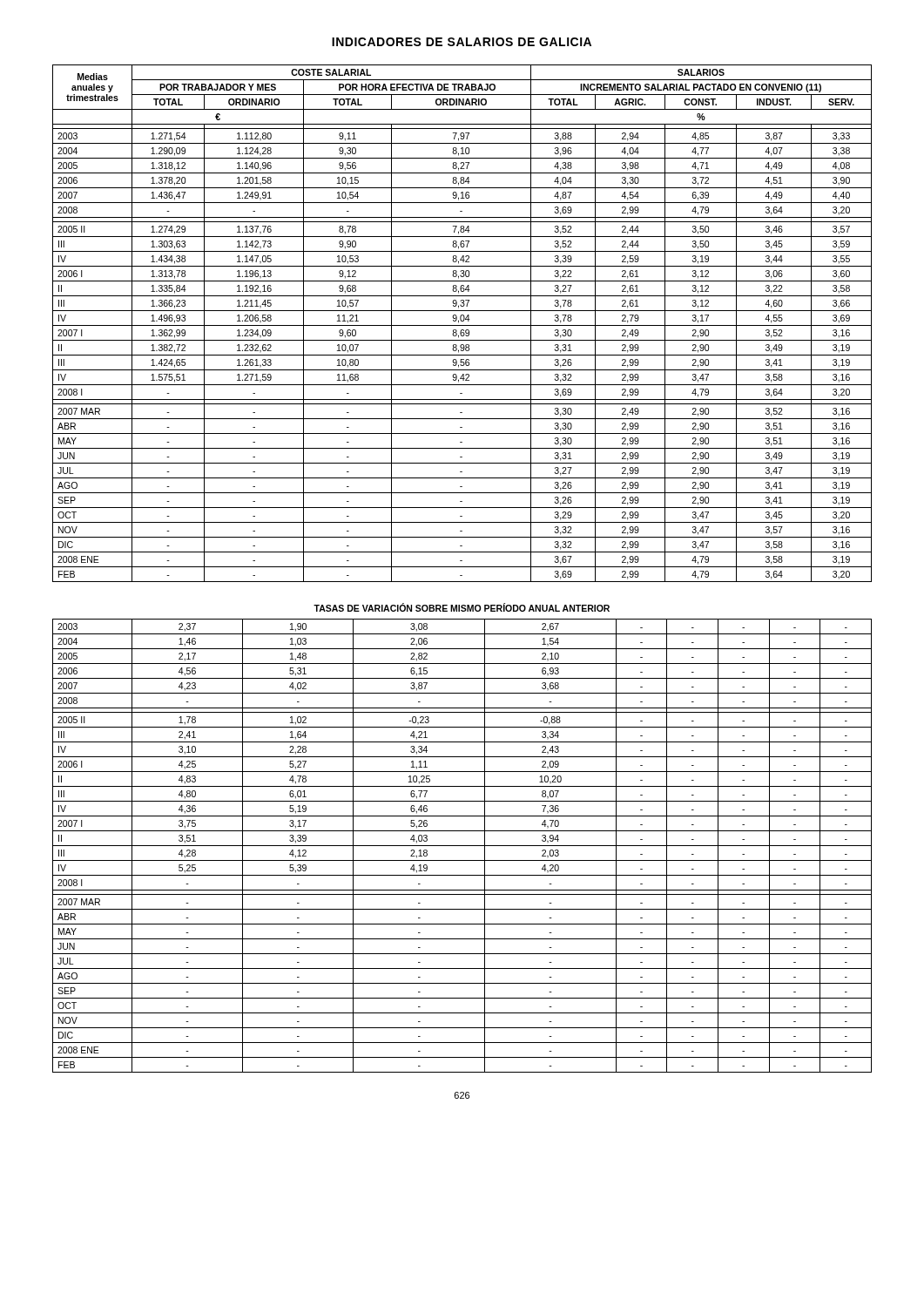Where is the section header that starts "TASAS DE VARIACIÓN SOBRE MISMO PERÍODO ANUAL"?

(462, 608)
